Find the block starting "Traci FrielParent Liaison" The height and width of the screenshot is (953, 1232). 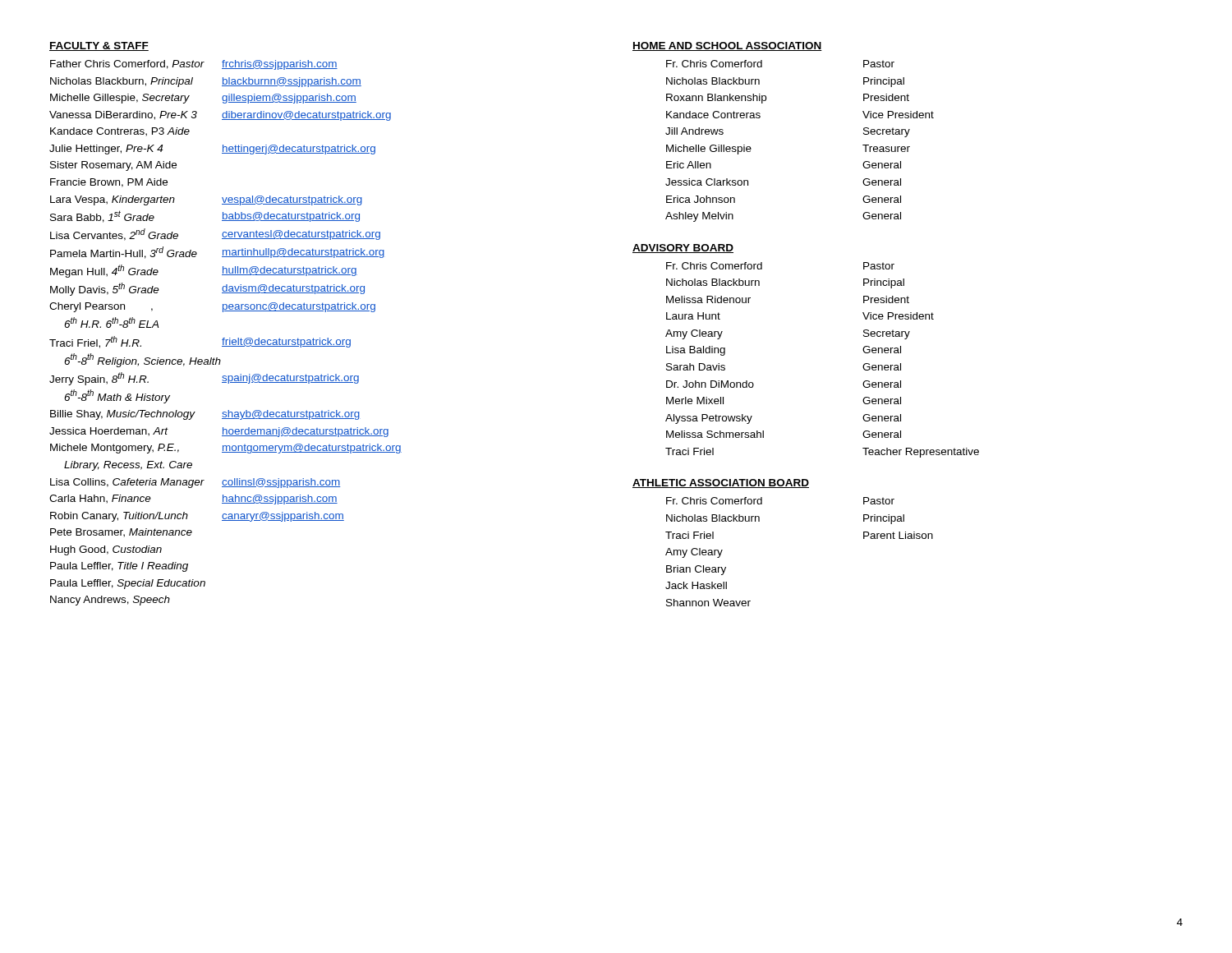tap(688, 535)
